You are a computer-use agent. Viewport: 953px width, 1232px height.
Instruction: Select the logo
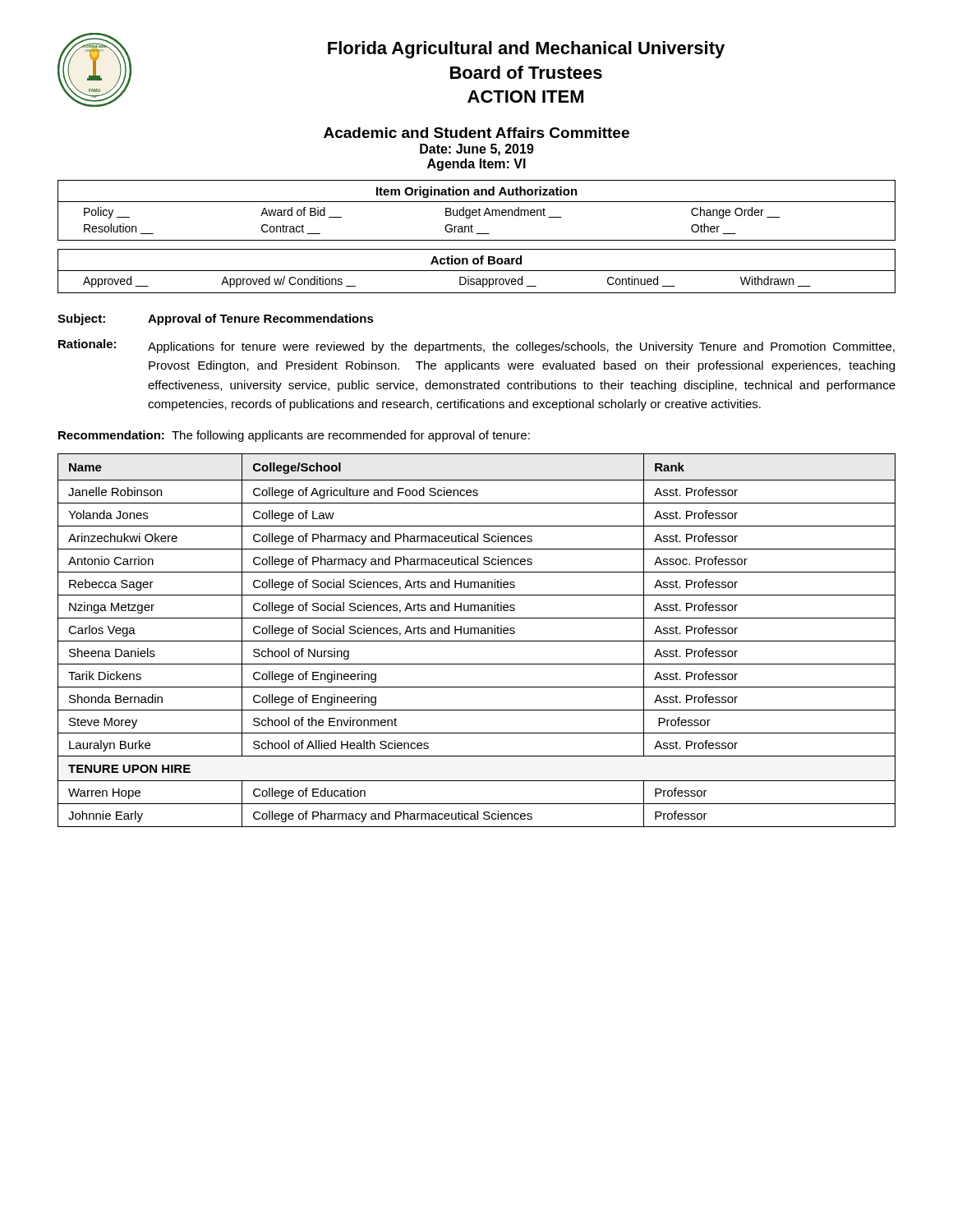(94, 70)
